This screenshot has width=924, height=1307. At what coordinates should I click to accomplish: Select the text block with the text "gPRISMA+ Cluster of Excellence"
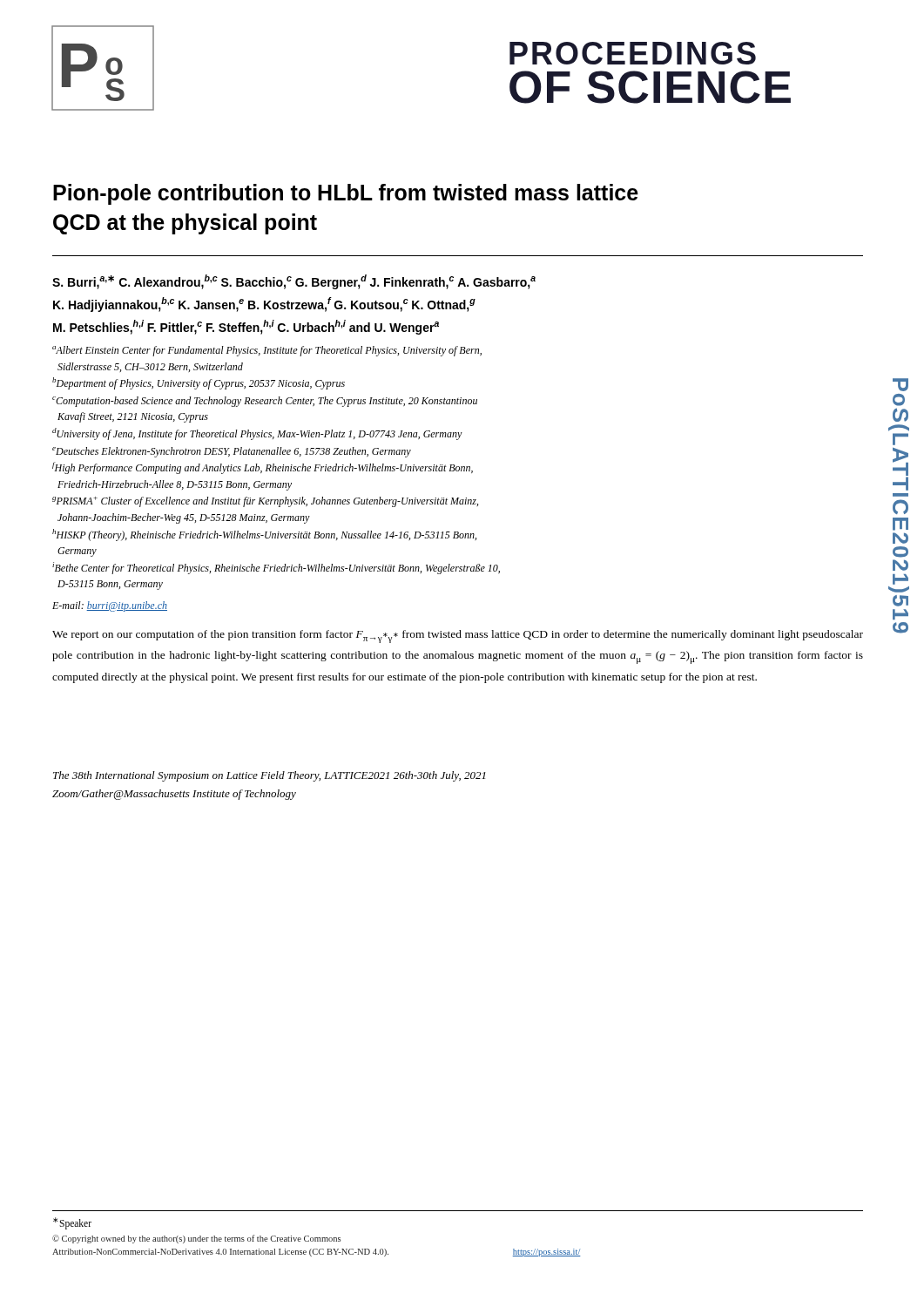[x=266, y=508]
